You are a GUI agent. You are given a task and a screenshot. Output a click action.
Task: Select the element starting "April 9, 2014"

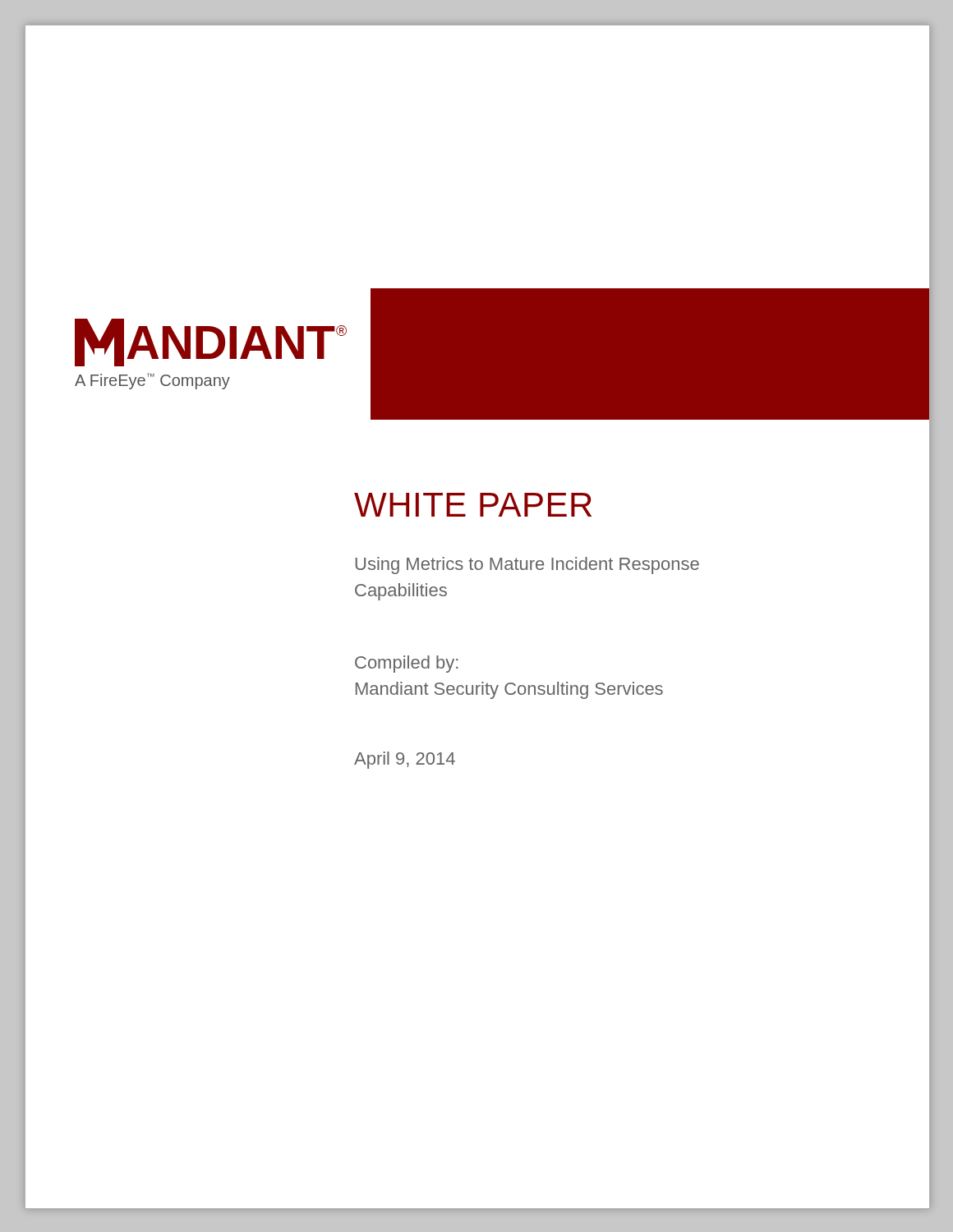coord(405,758)
